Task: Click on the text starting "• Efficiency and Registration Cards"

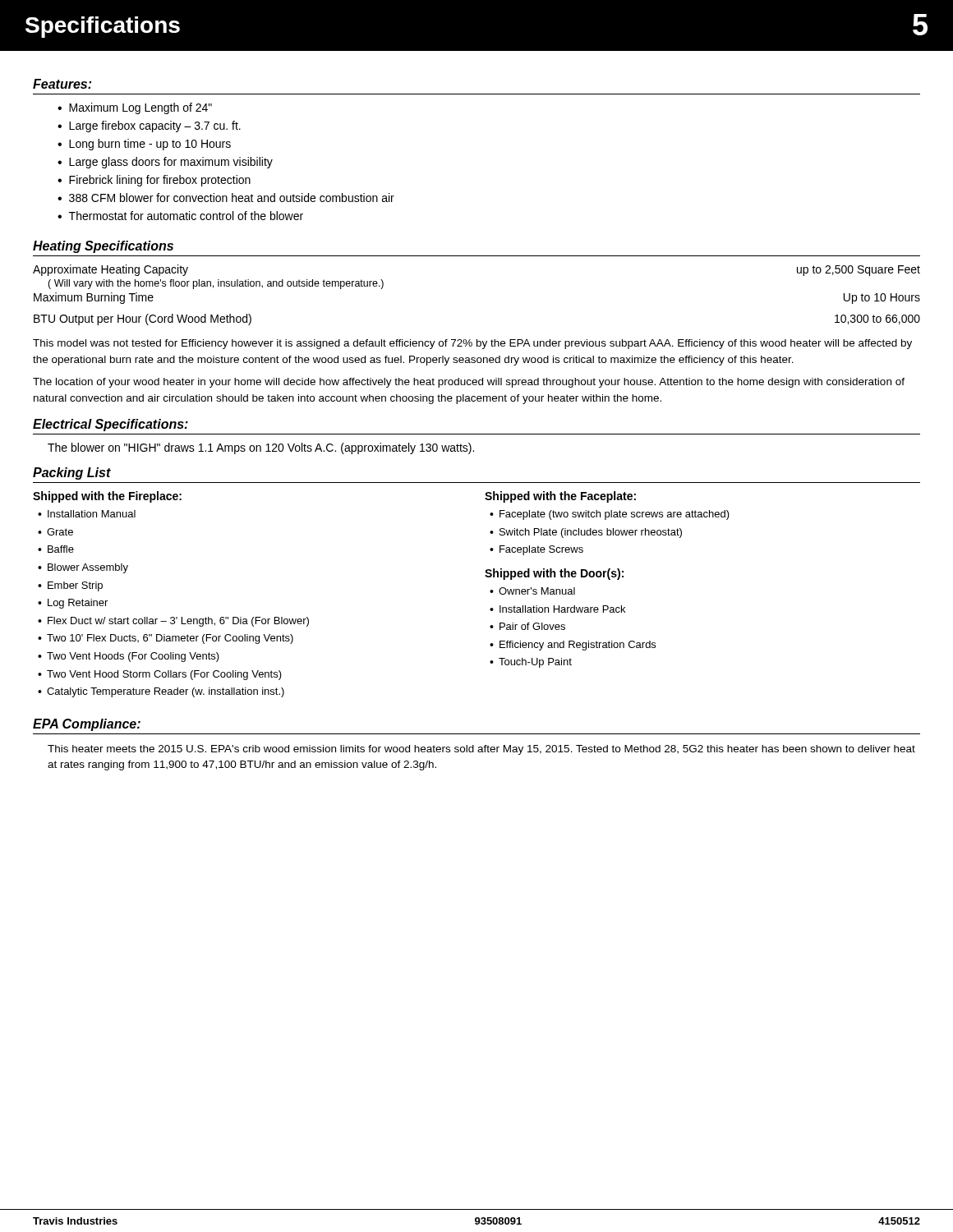Action: (x=573, y=645)
